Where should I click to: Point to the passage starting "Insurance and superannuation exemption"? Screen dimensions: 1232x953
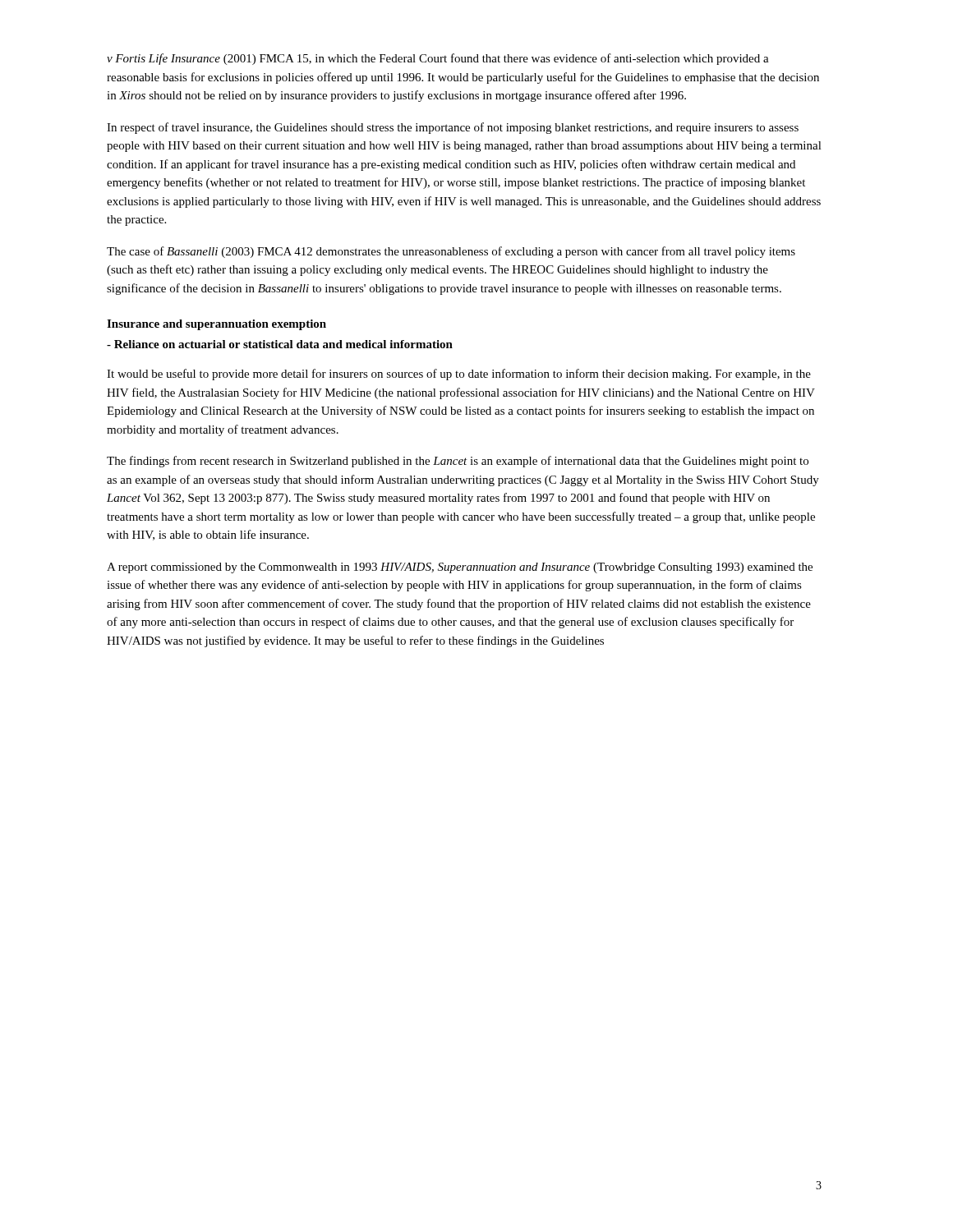217,324
